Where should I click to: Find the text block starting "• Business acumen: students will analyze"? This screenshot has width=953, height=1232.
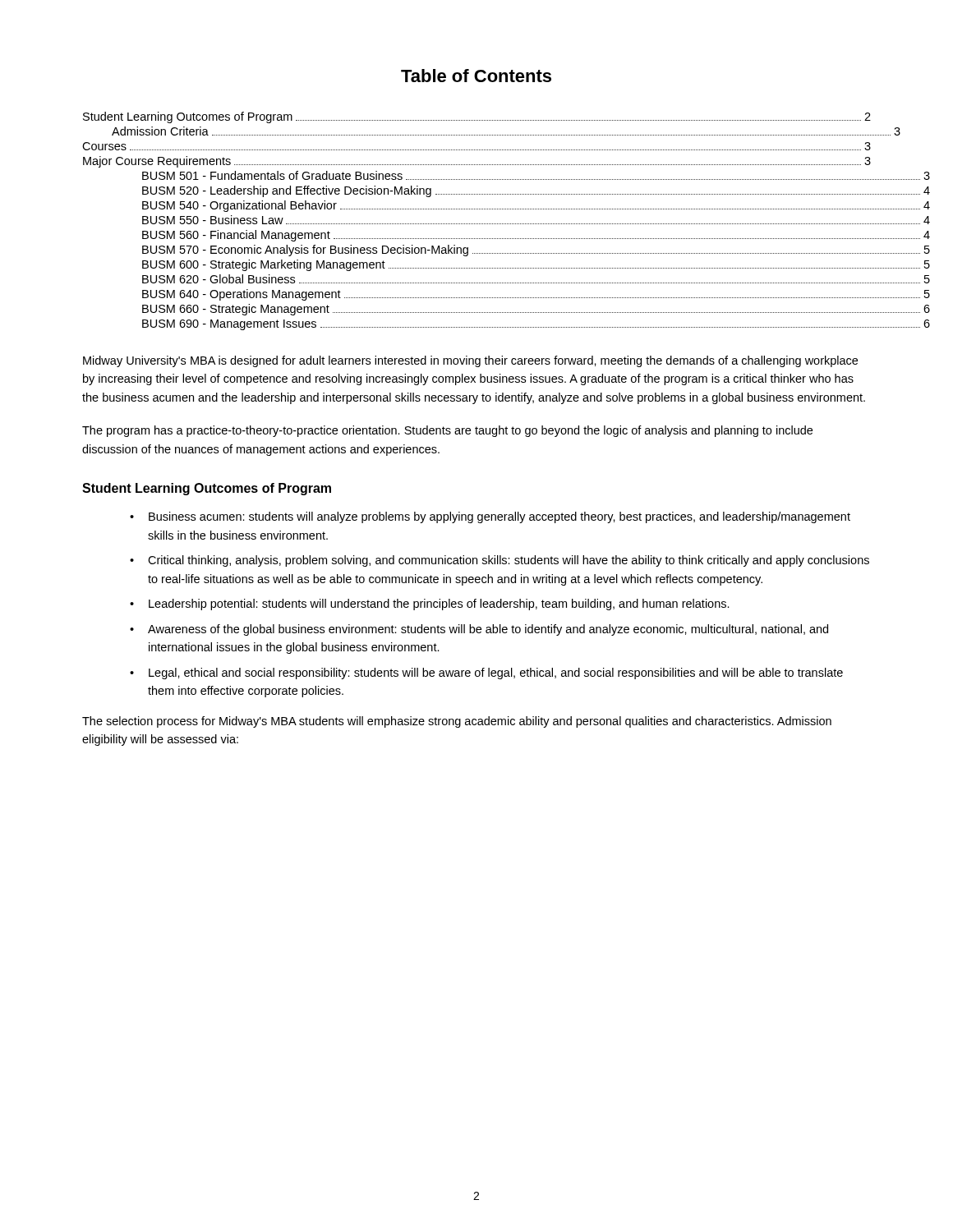click(491, 526)
